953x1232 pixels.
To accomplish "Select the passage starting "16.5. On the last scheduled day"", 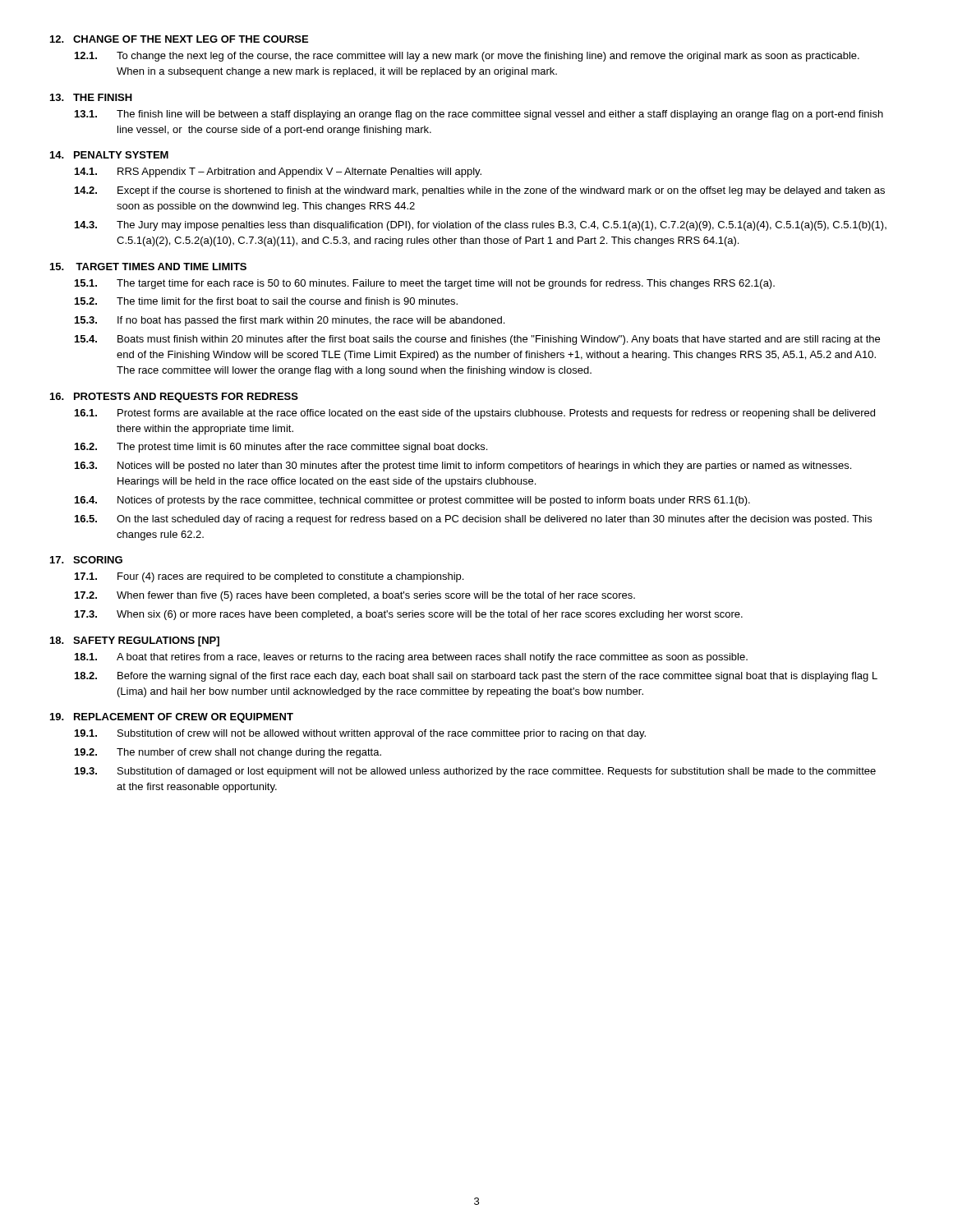I will 481,527.
